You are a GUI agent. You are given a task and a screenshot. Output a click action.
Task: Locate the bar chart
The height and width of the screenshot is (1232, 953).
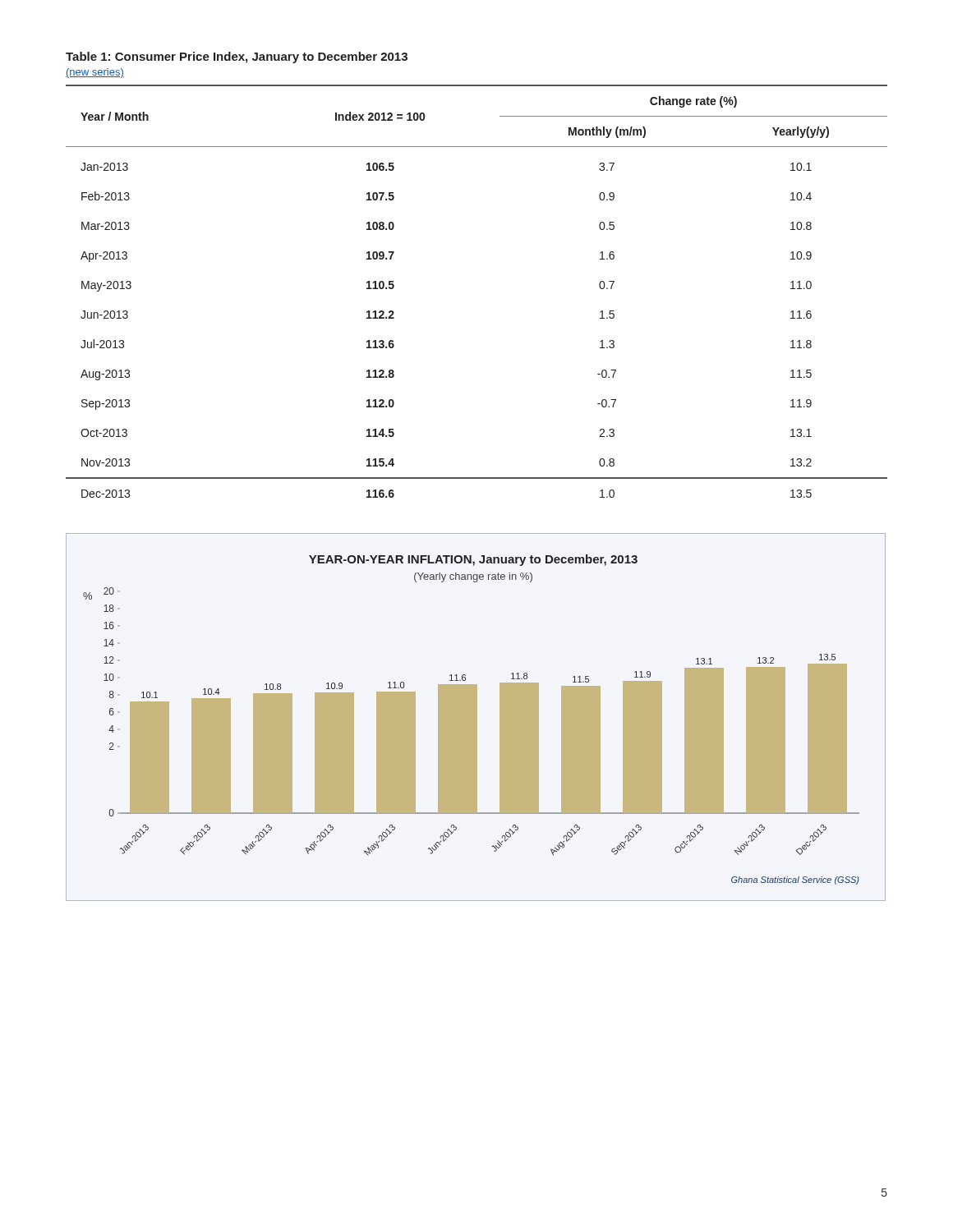[x=476, y=717]
